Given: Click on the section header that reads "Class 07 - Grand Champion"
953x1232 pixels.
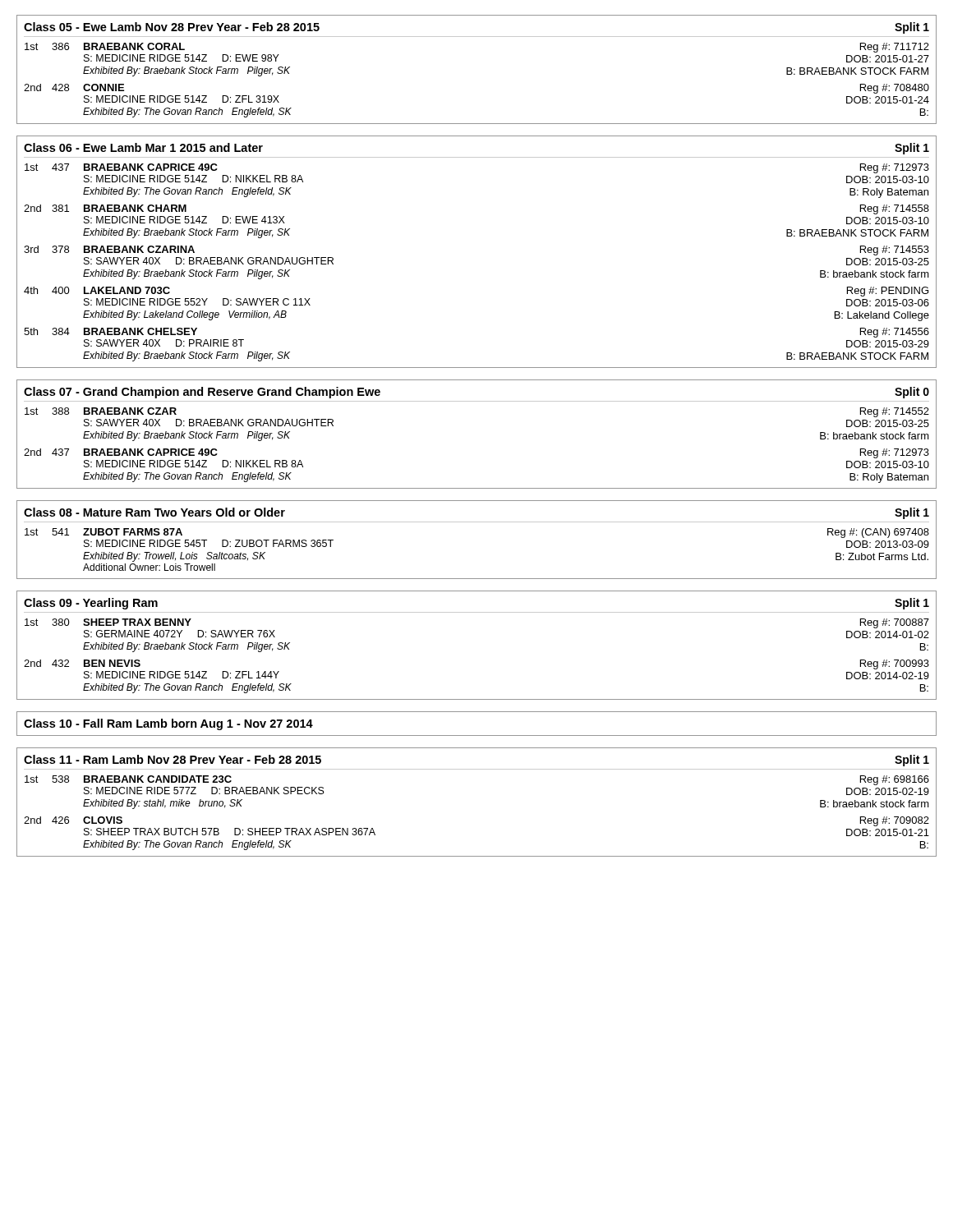Looking at the screenshot, I should click(x=199, y=394).
